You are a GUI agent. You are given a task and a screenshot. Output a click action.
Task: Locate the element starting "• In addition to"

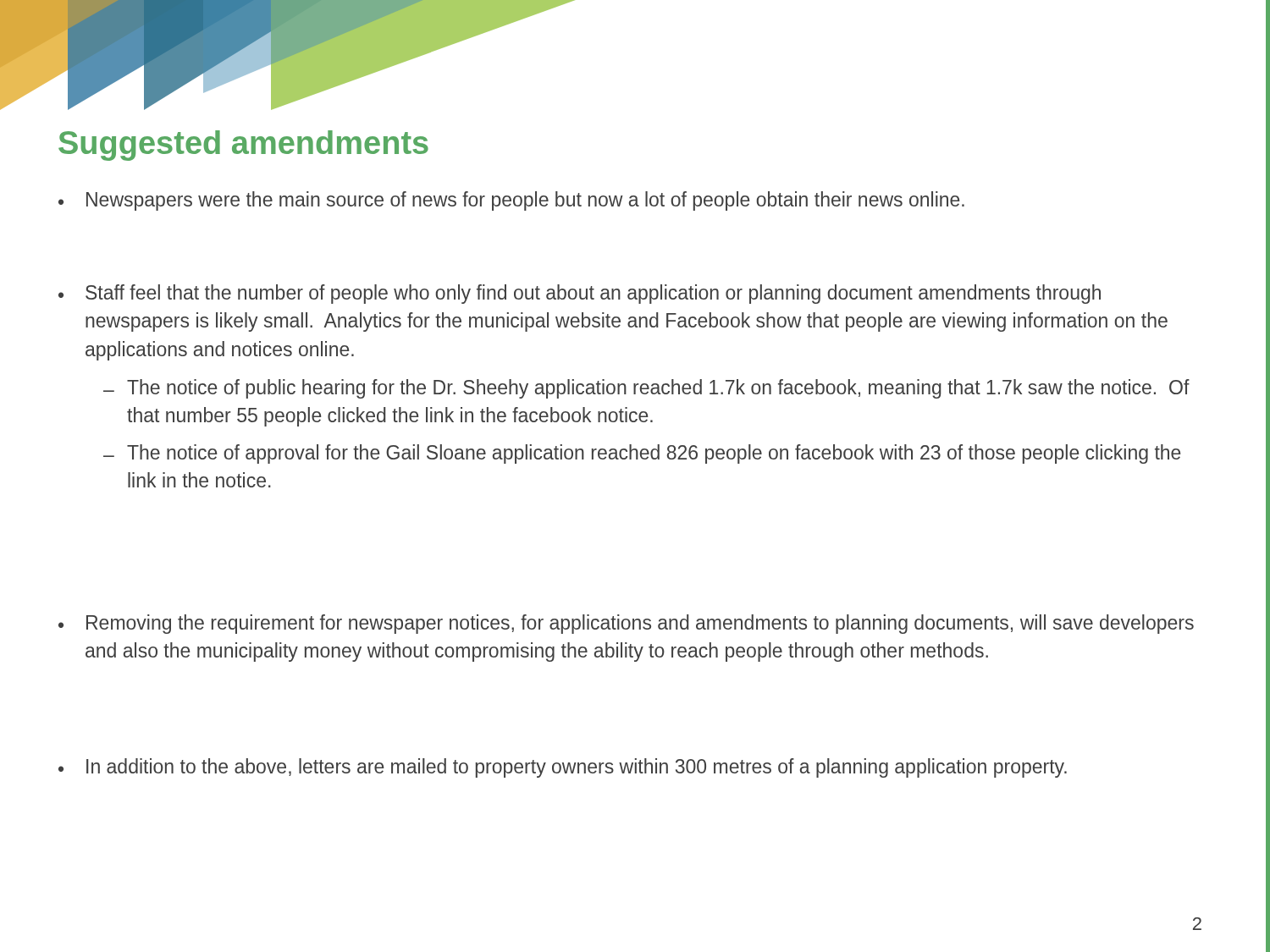coord(563,769)
